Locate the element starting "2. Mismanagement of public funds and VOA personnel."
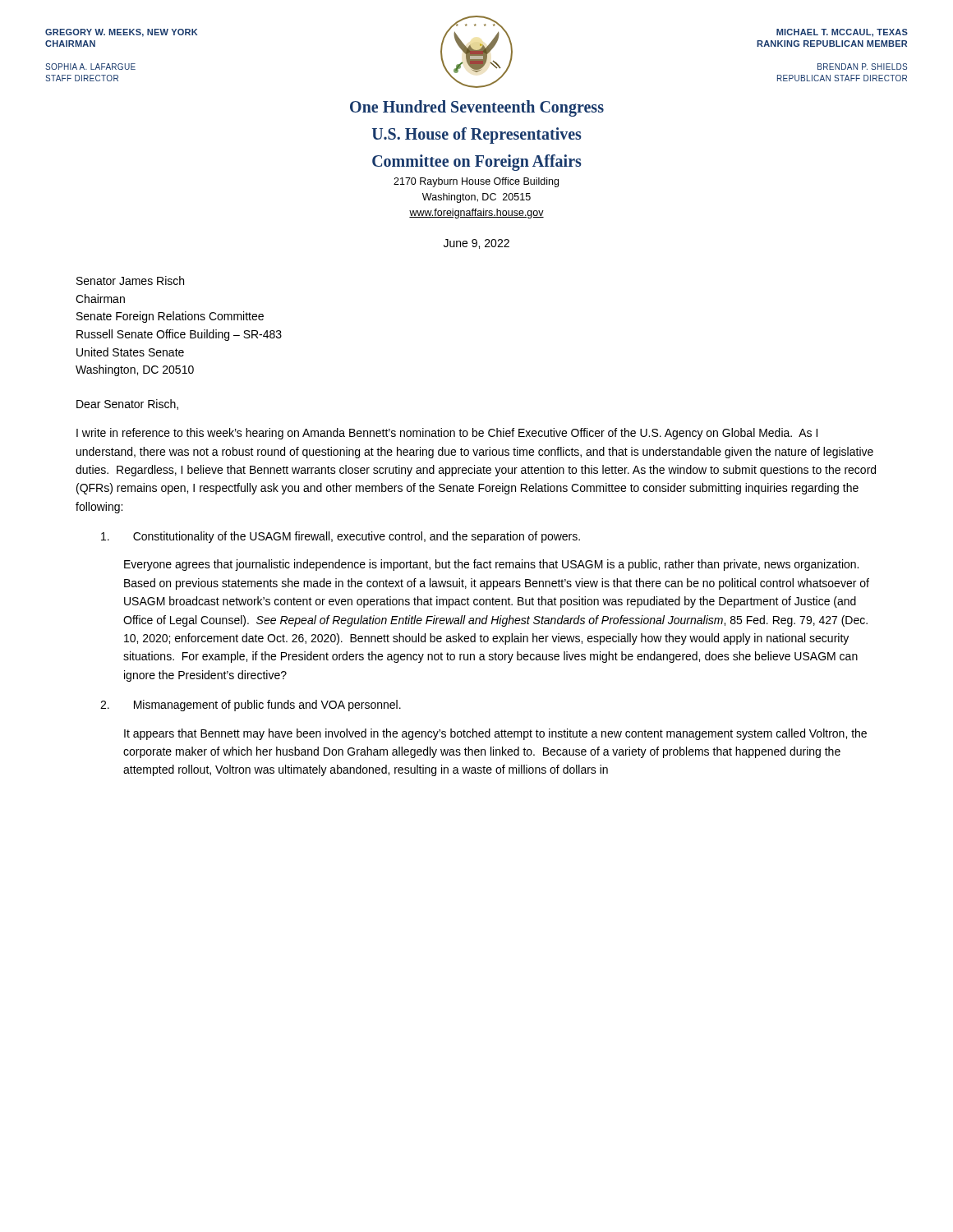The height and width of the screenshot is (1232, 953). [x=251, y=706]
